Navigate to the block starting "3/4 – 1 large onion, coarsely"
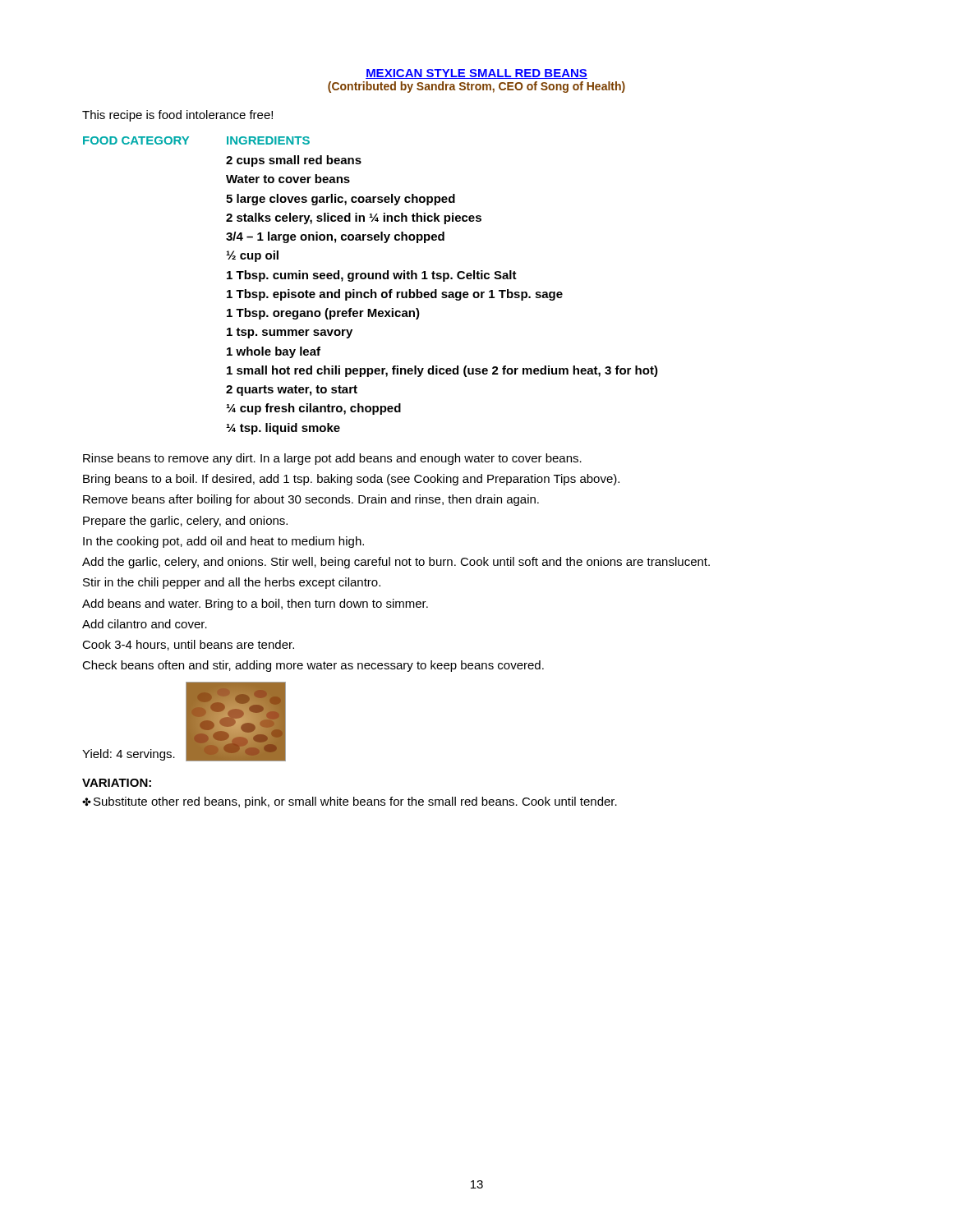Viewport: 953px width, 1232px height. point(336,236)
